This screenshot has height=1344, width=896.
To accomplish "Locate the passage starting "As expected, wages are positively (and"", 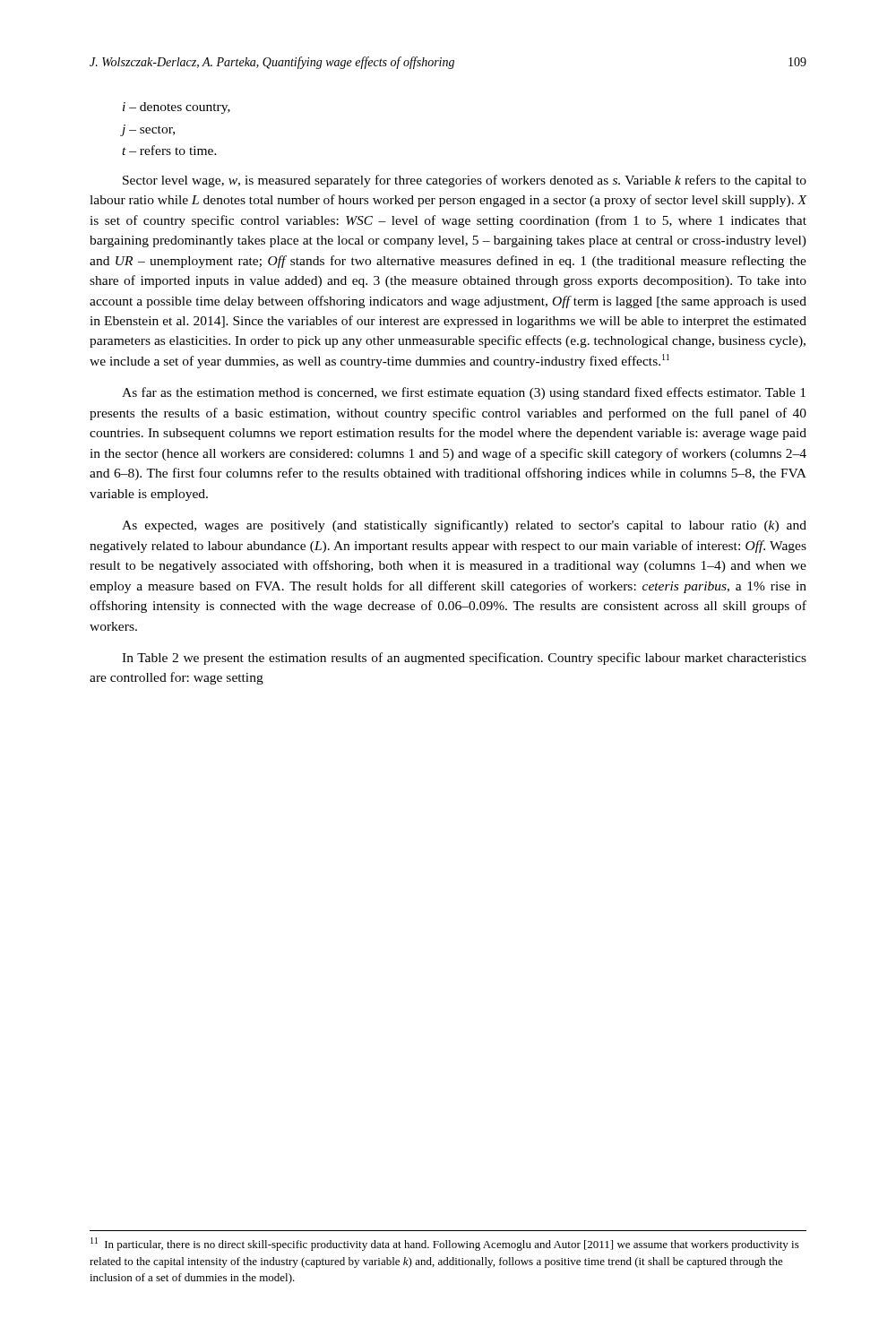I will click(448, 575).
